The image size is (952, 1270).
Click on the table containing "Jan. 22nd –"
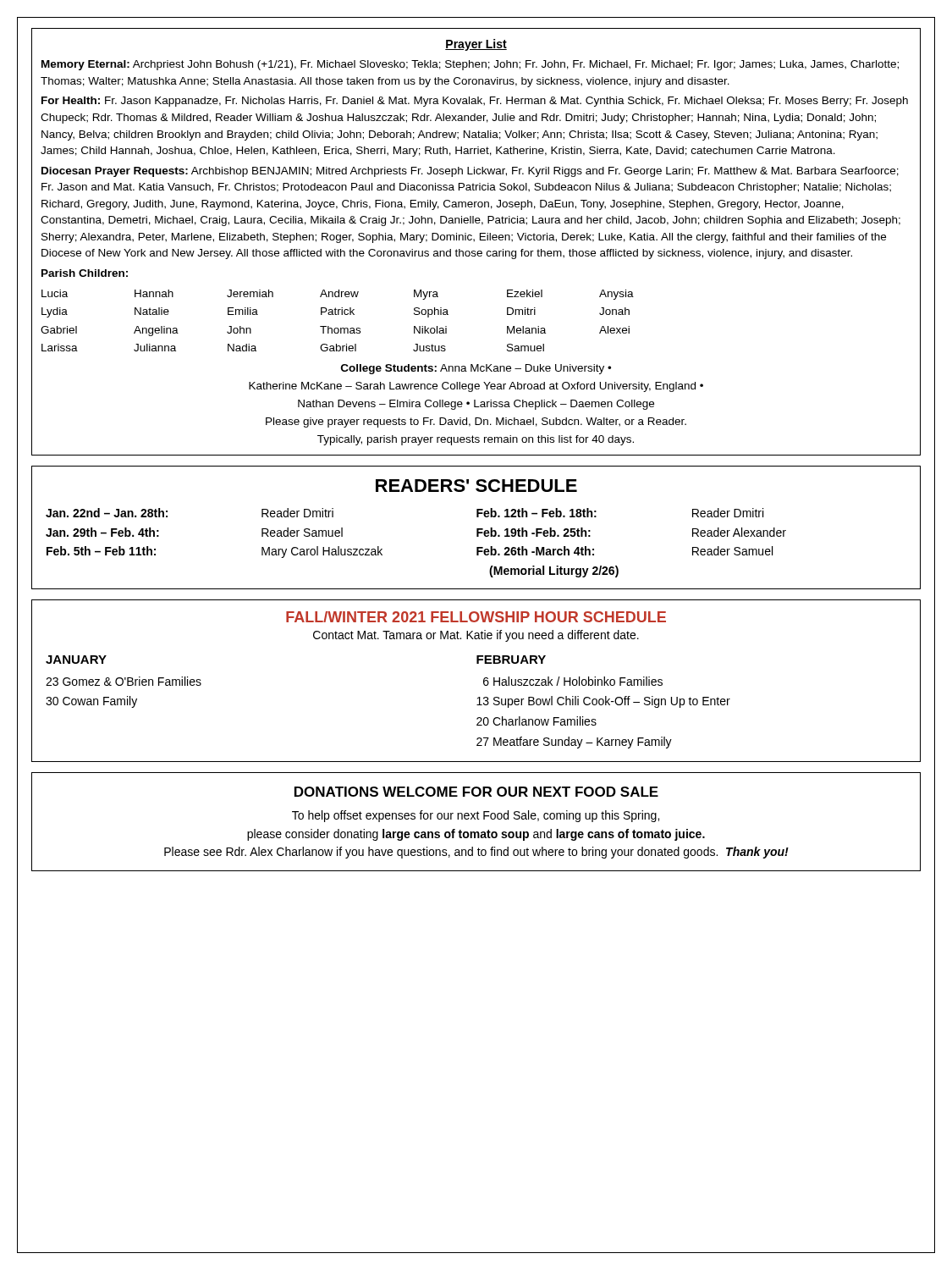click(476, 542)
